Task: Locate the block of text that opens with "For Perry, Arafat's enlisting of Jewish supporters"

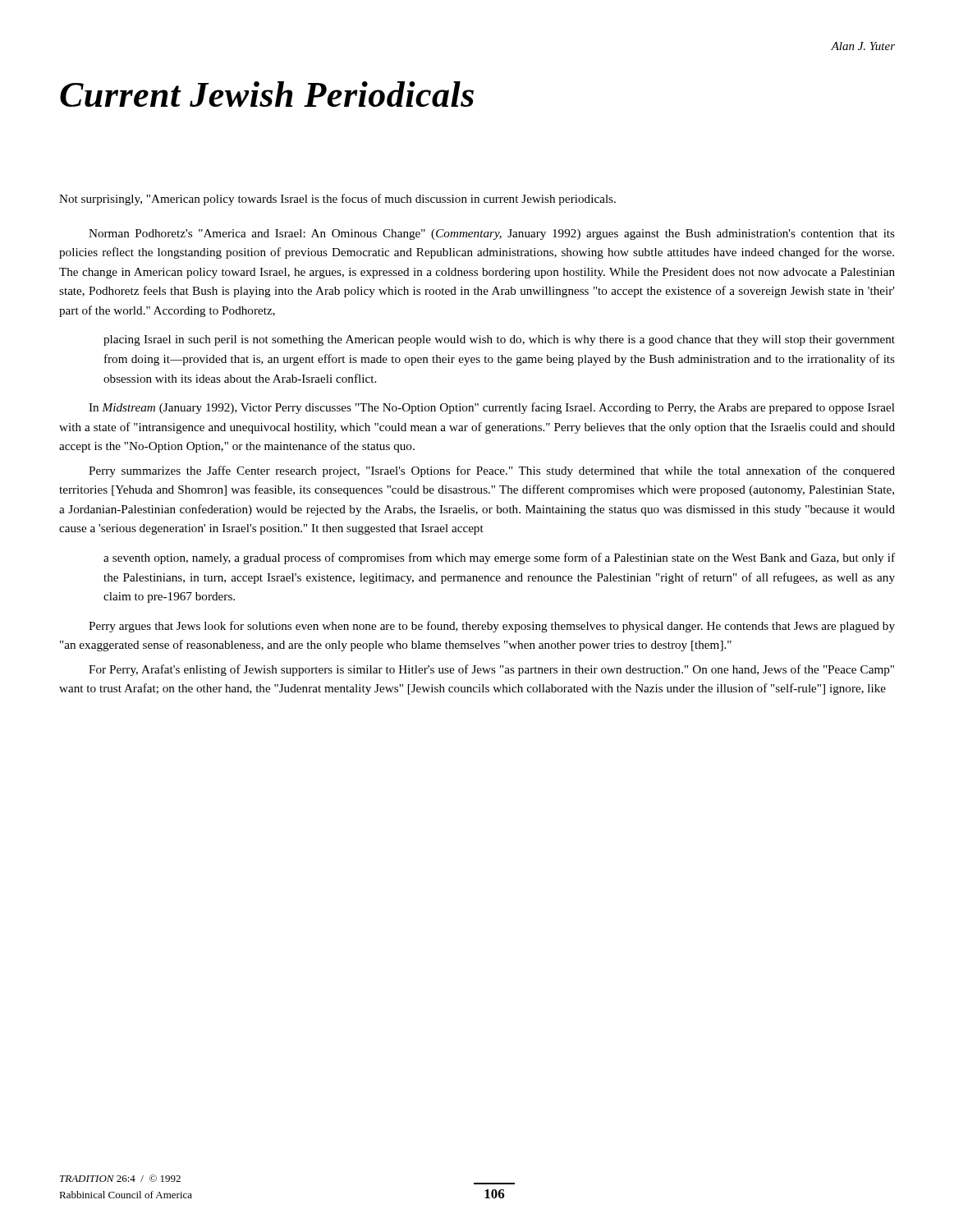Action: coord(477,678)
